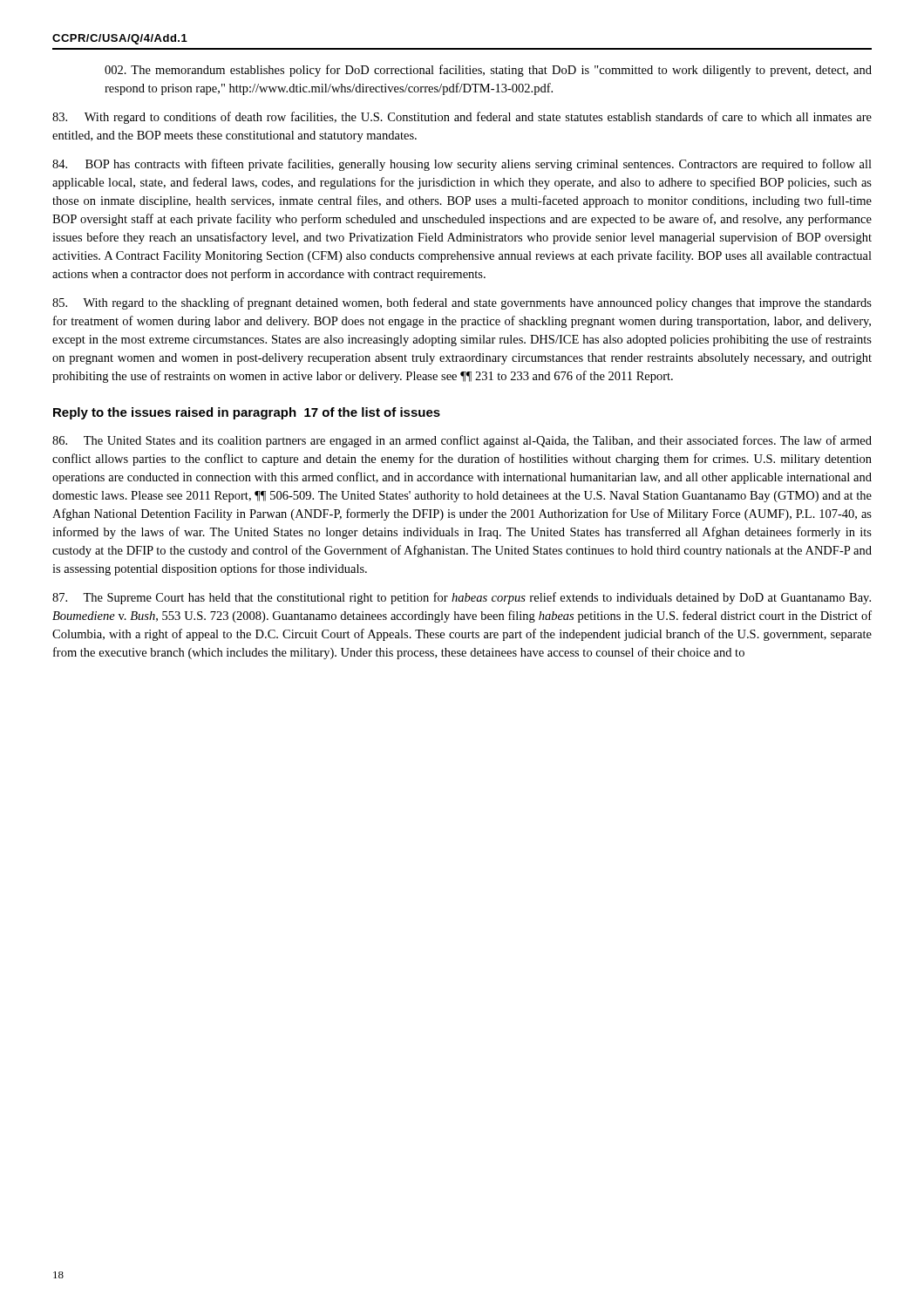
Task: Locate the text block containing "With regard to conditions of death"
Action: (462, 126)
